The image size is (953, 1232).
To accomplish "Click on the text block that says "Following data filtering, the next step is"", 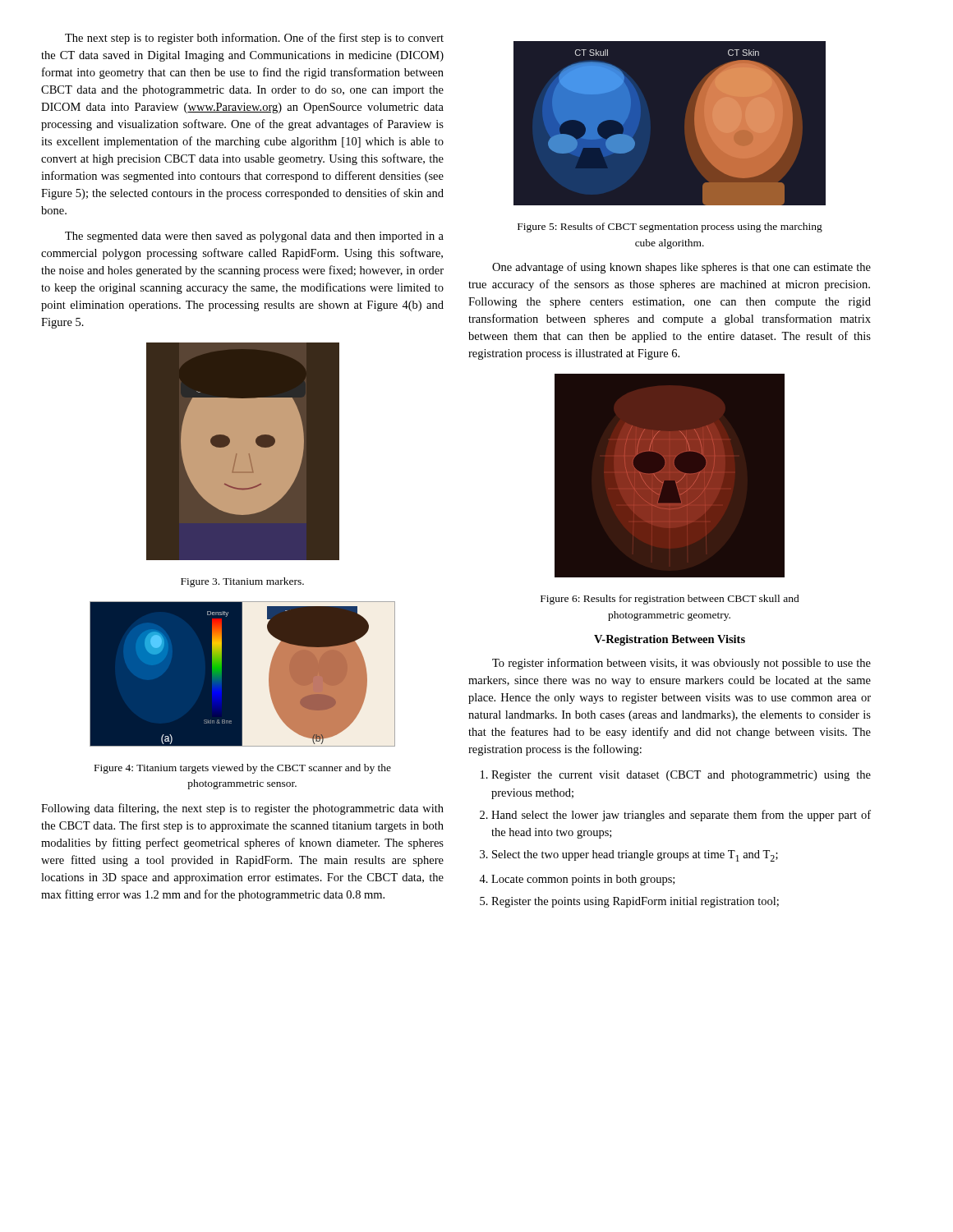I will [x=242, y=852].
